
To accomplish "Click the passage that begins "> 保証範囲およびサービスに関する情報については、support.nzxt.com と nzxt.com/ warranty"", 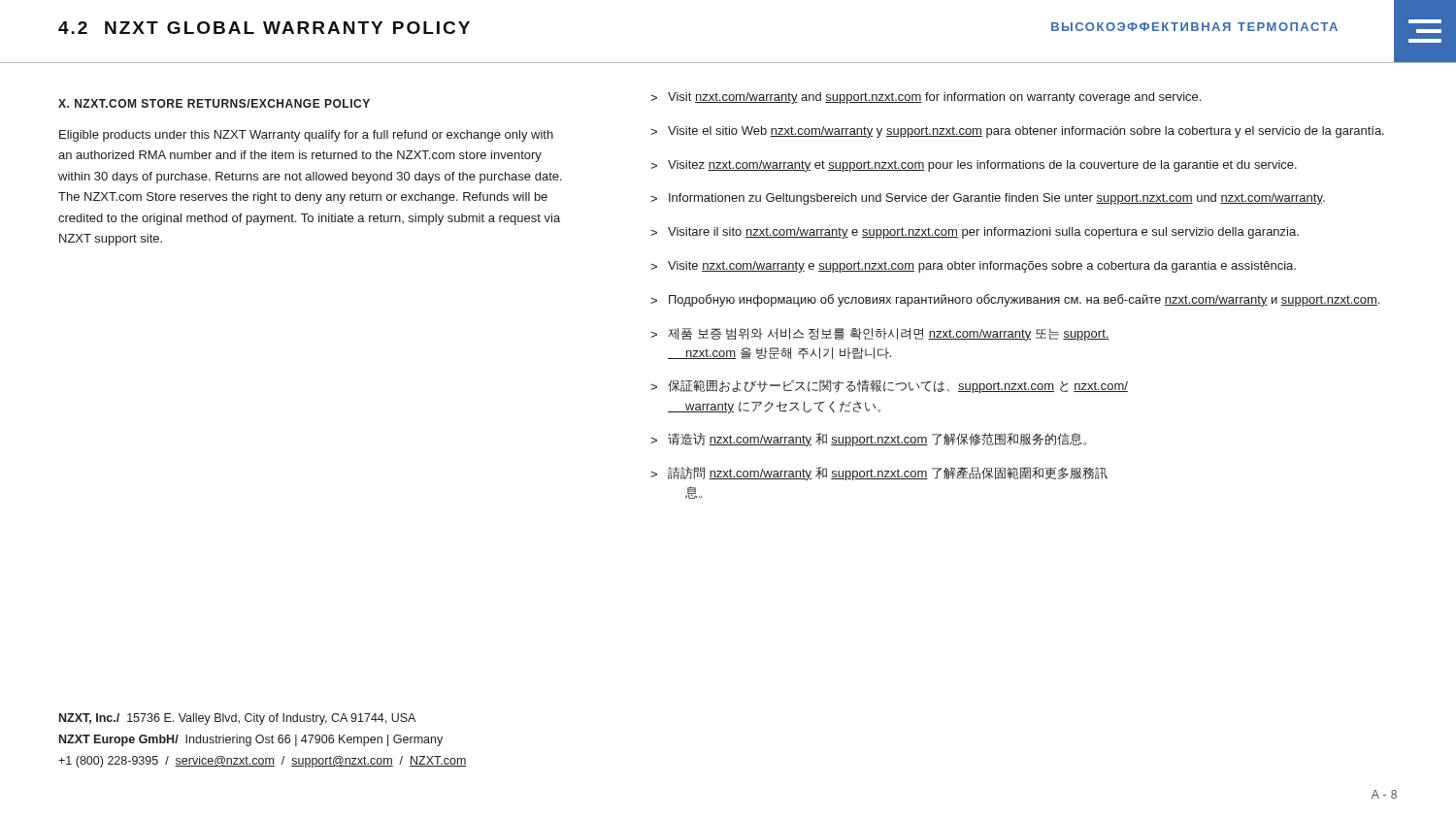I will click(x=1029, y=397).
